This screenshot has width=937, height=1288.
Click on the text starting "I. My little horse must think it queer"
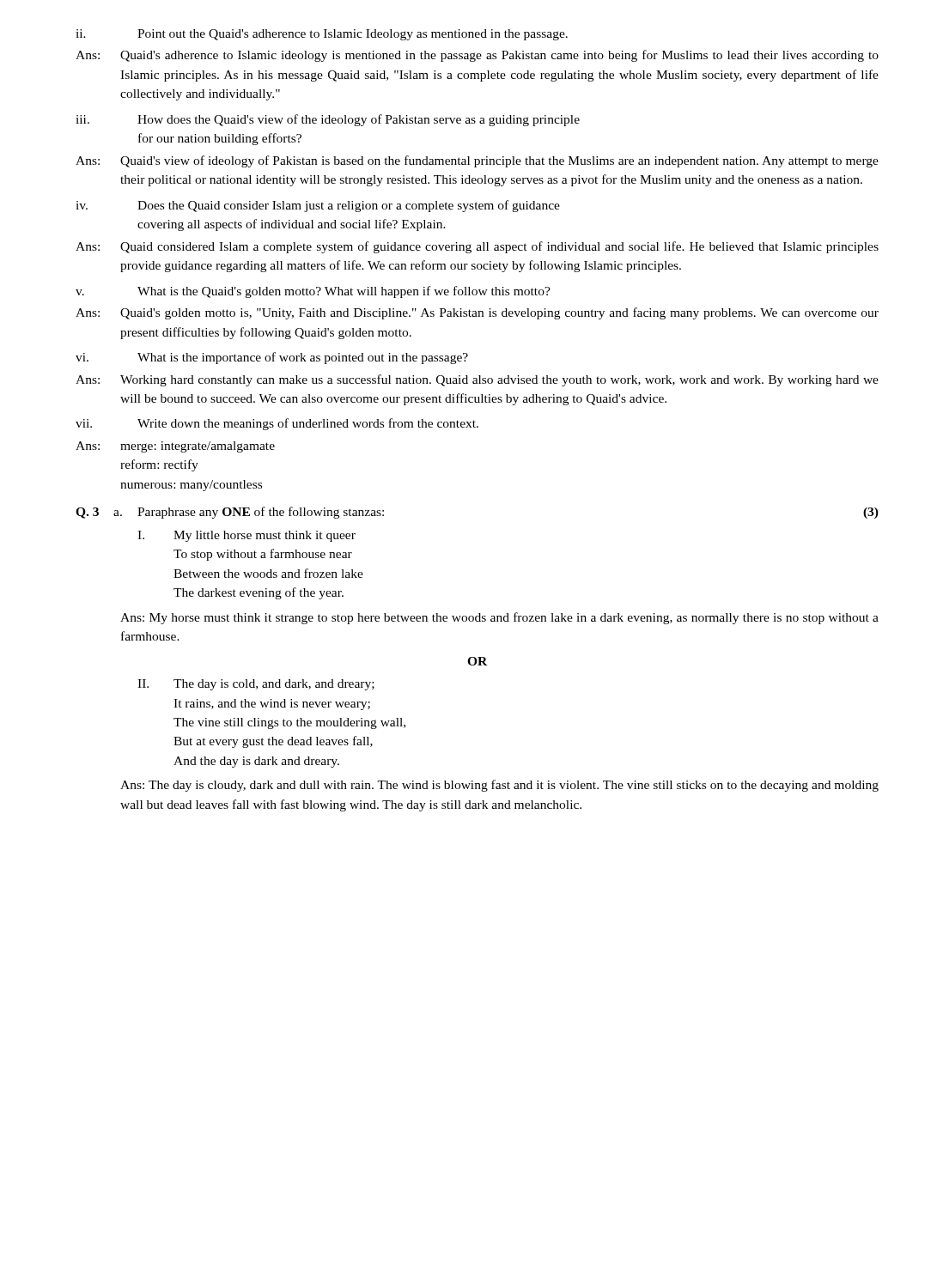tap(246, 536)
